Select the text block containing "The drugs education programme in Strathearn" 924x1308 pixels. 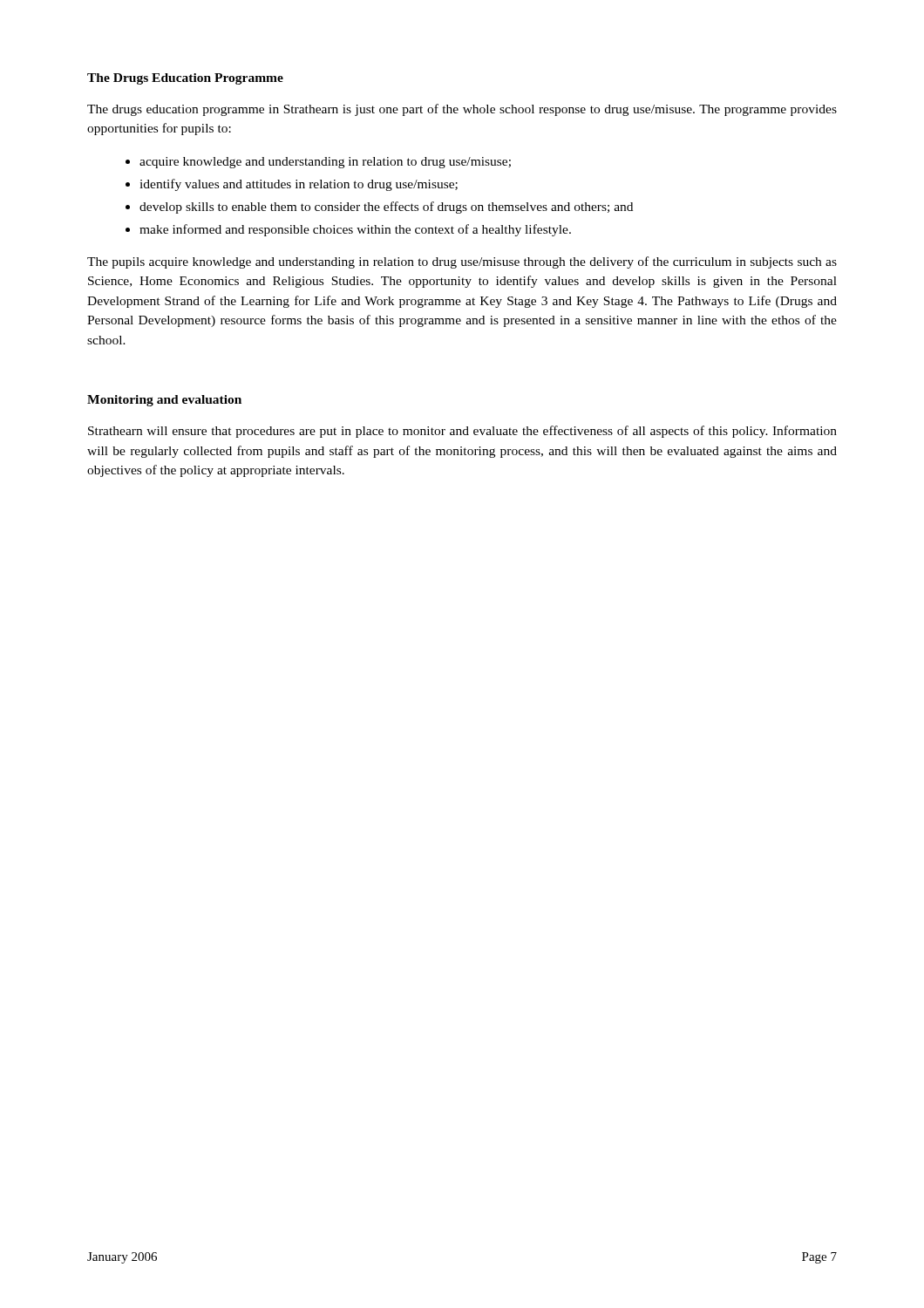coord(462,118)
